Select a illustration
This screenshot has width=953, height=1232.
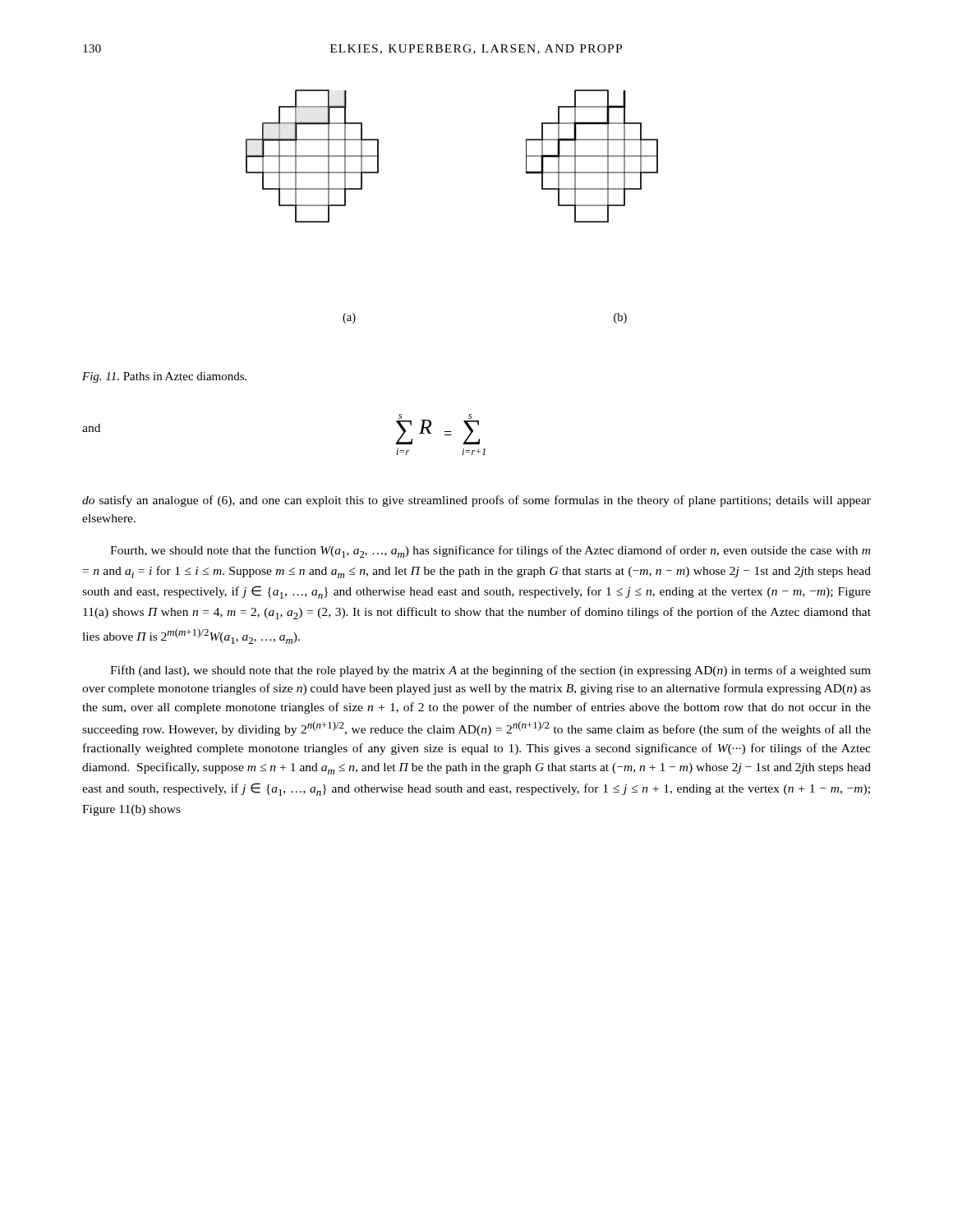point(476,216)
